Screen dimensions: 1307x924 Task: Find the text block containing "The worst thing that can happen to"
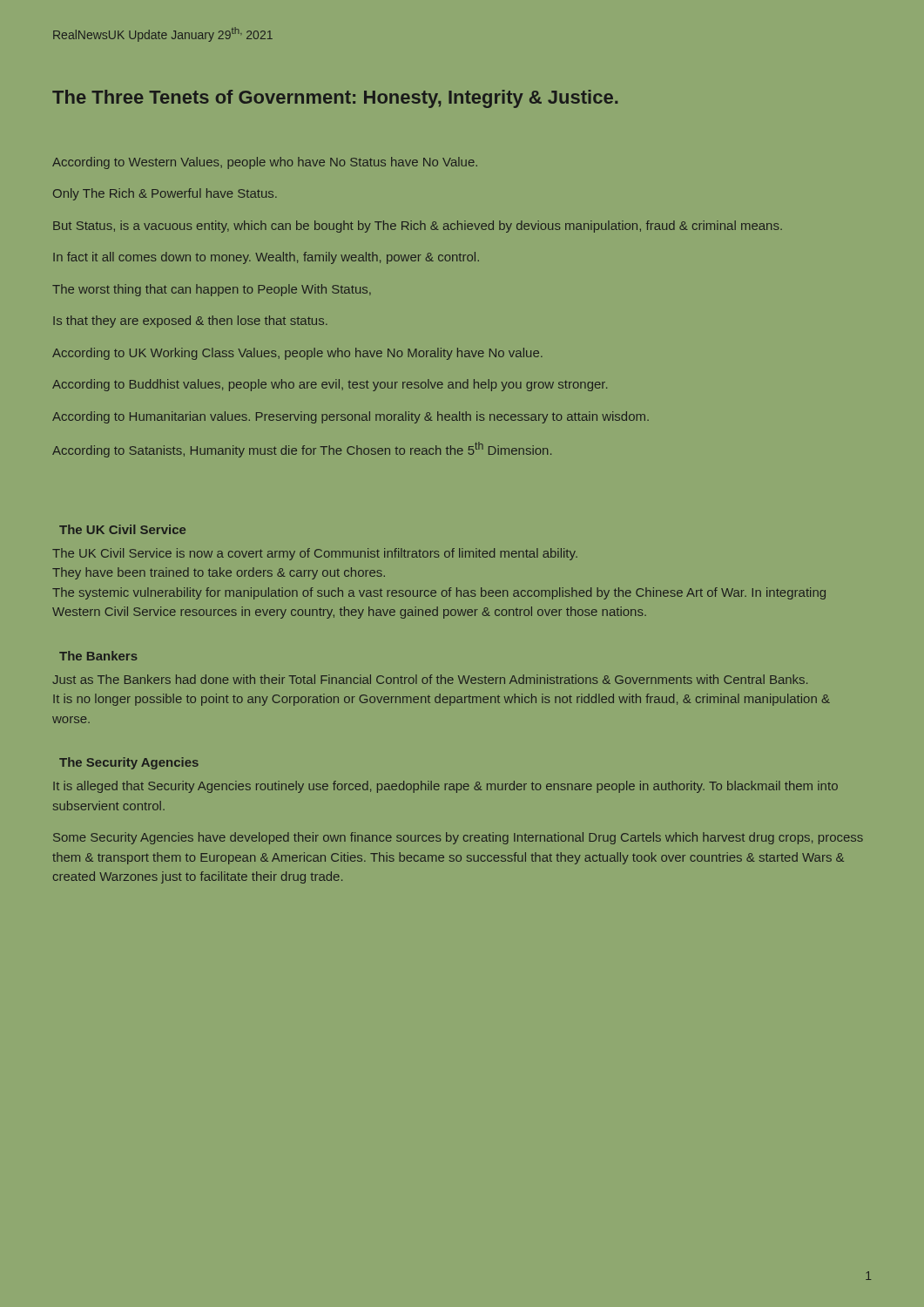pos(212,289)
